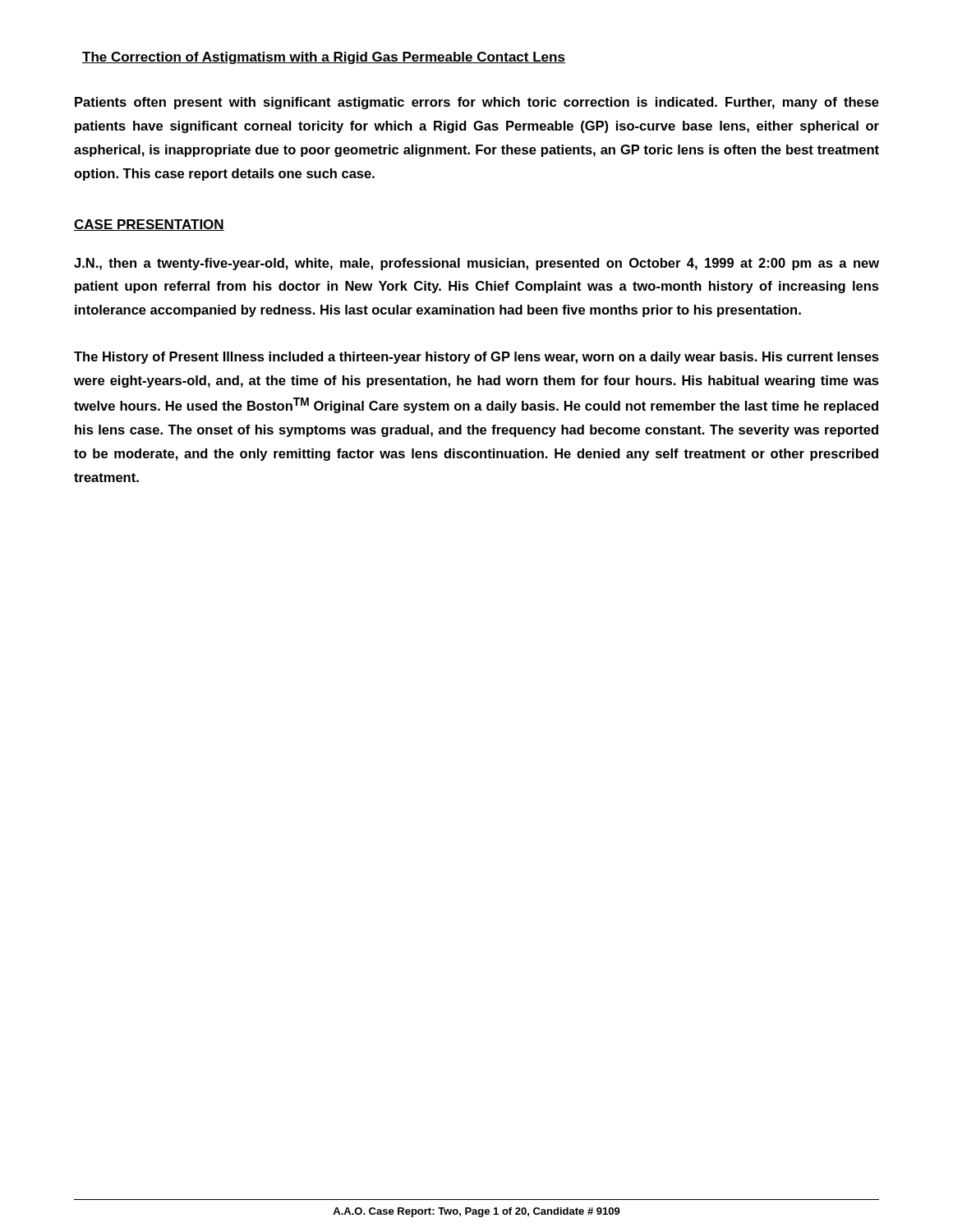Click on the text block that says "The History of Present Illness included"
This screenshot has height=1232, width=953.
pyautogui.click(x=476, y=417)
